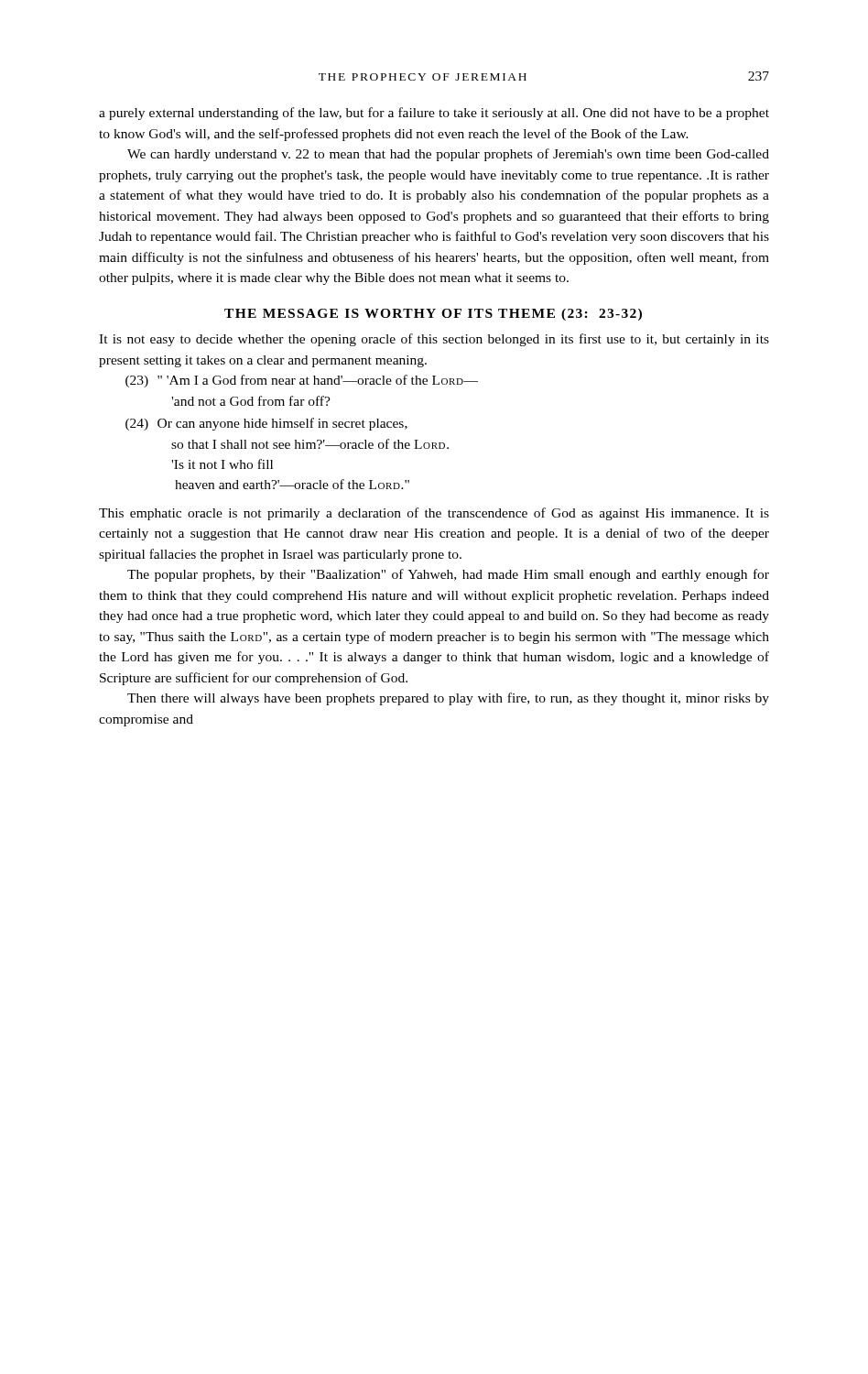
Task: Select the element starting "(24) Or can anyone hide"
Action: coord(434,454)
